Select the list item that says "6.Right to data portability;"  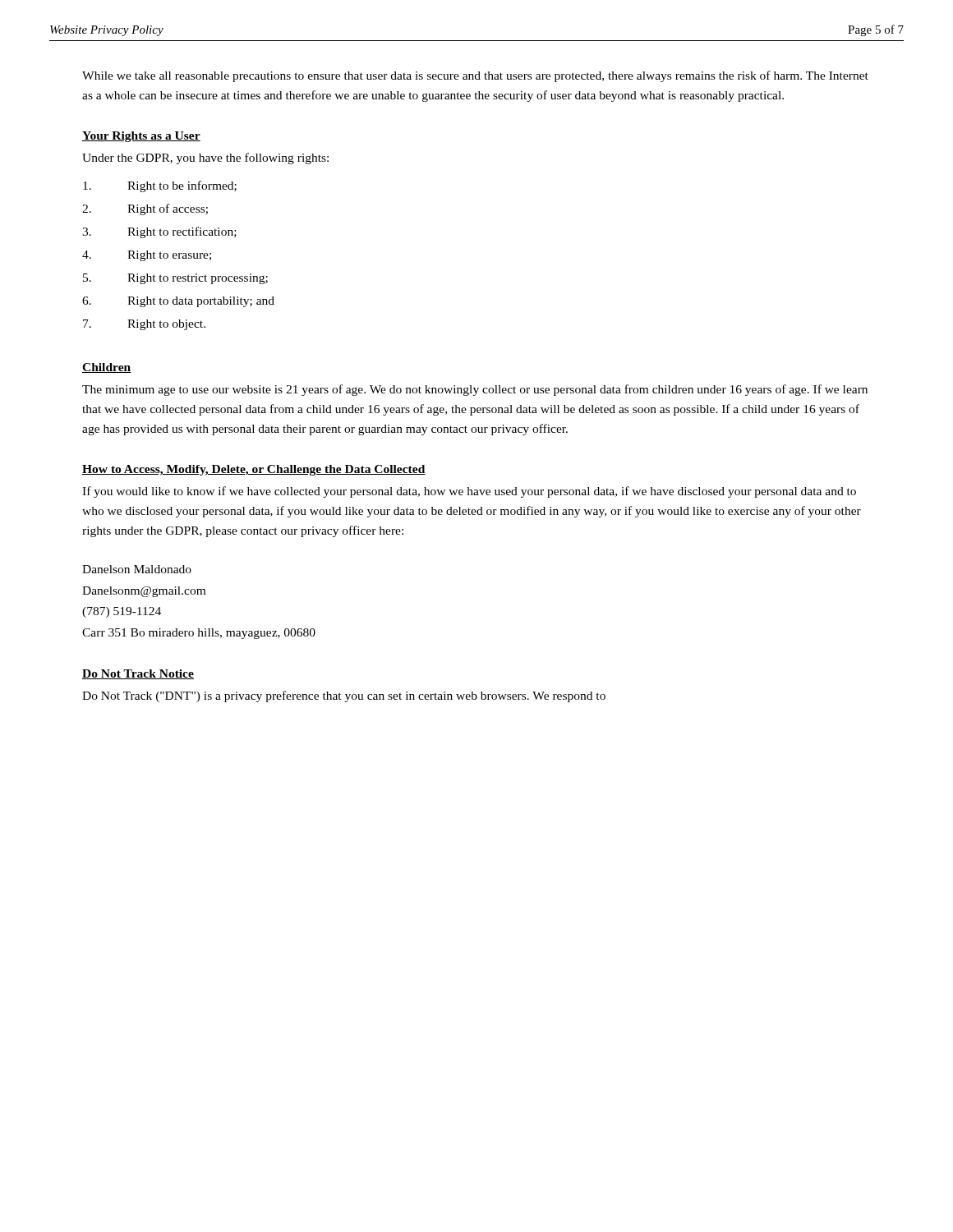tap(178, 302)
